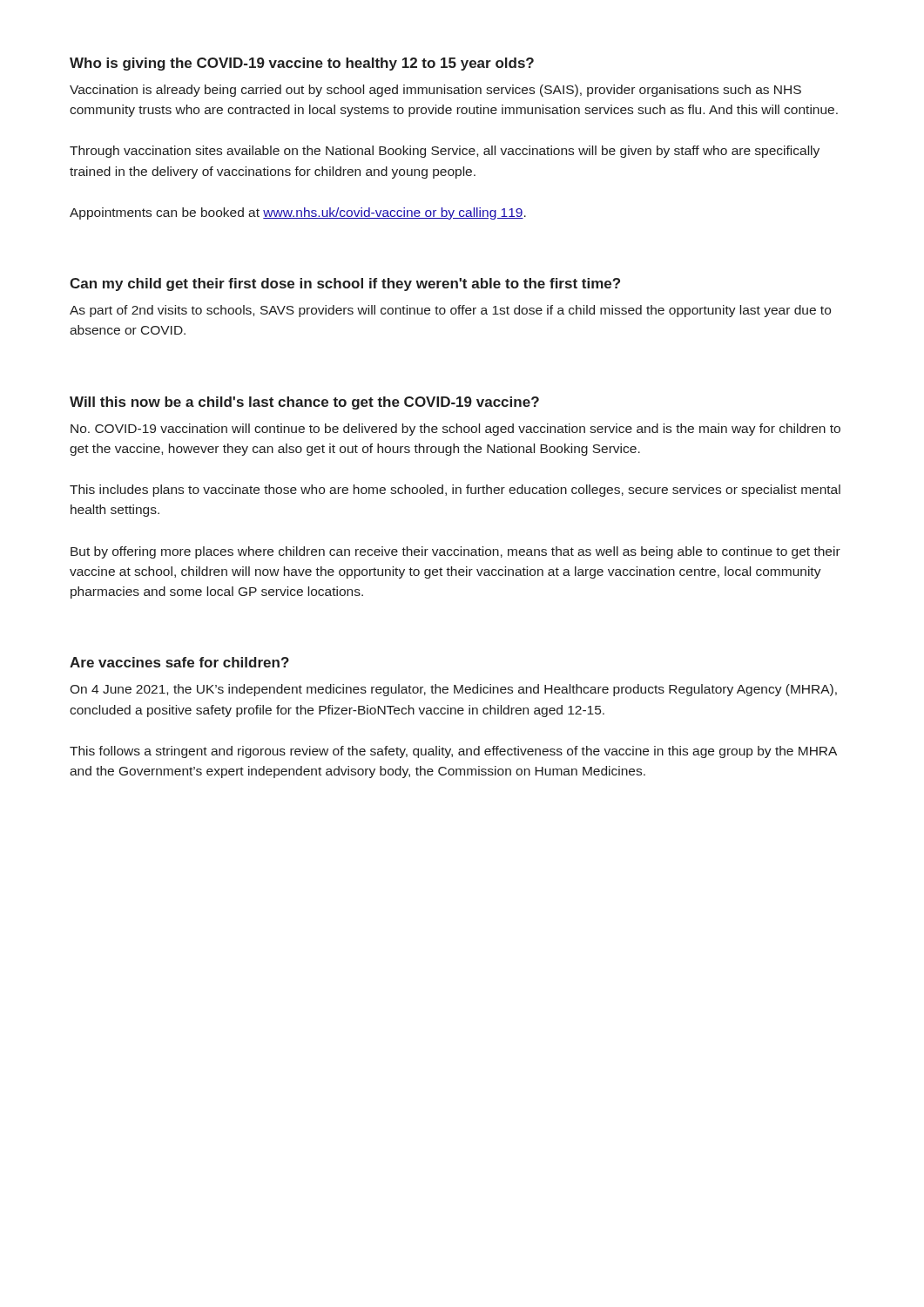
Task: Locate the region starting "No. COVID-19 vaccination will continue to"
Action: click(x=455, y=438)
